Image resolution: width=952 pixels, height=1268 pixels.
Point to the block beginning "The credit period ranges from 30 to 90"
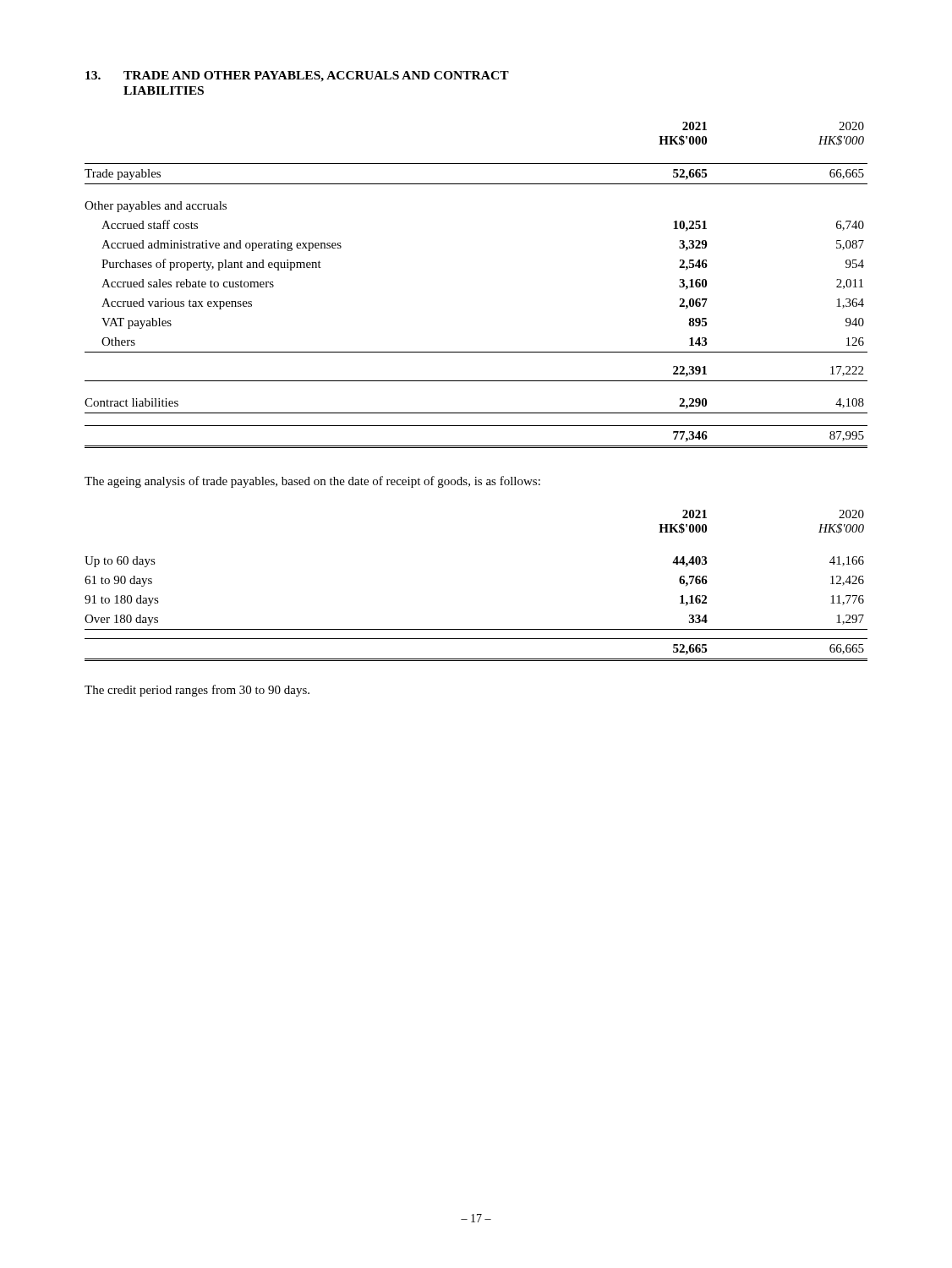197,689
